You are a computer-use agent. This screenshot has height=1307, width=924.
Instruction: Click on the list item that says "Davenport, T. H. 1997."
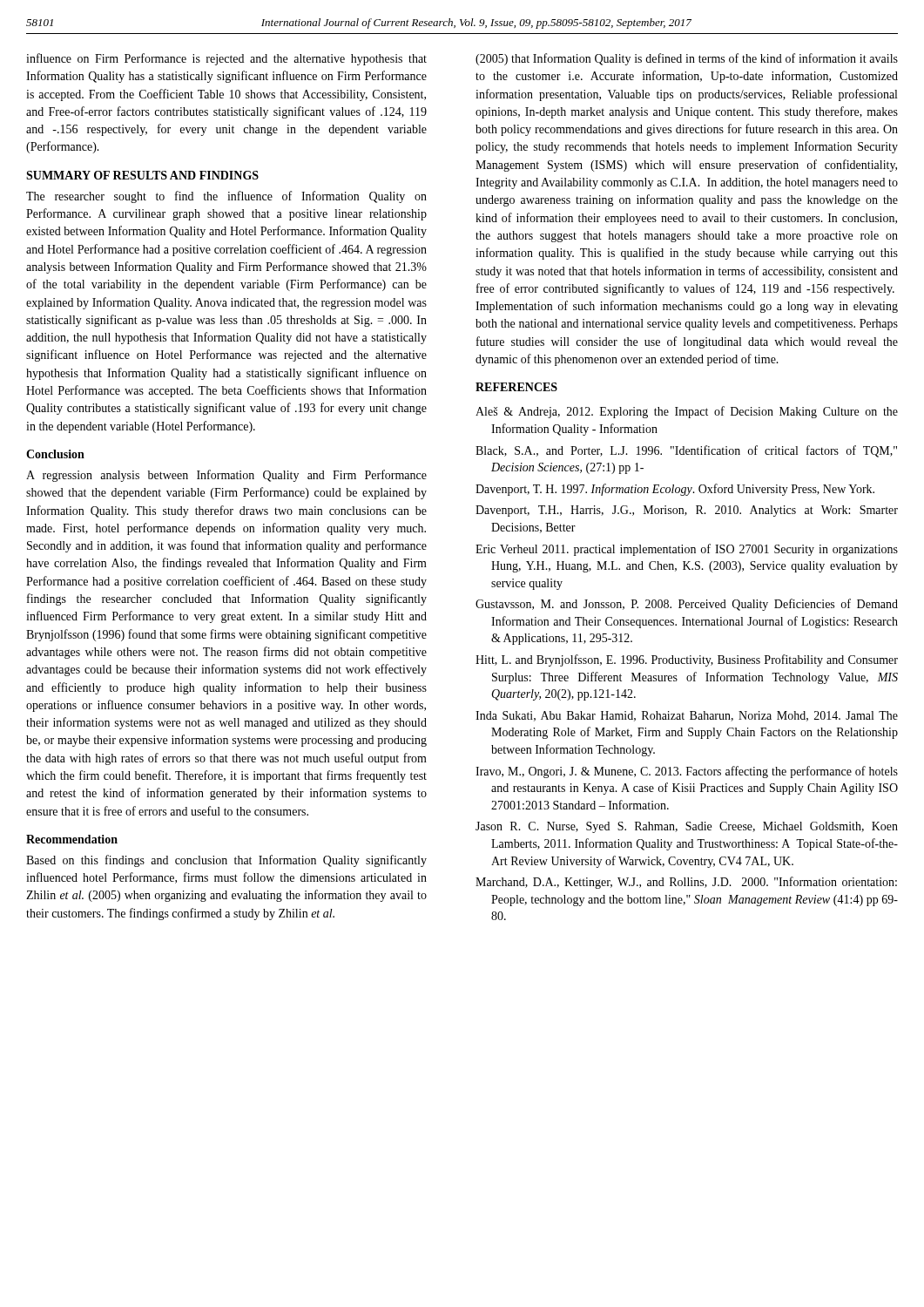click(x=675, y=489)
